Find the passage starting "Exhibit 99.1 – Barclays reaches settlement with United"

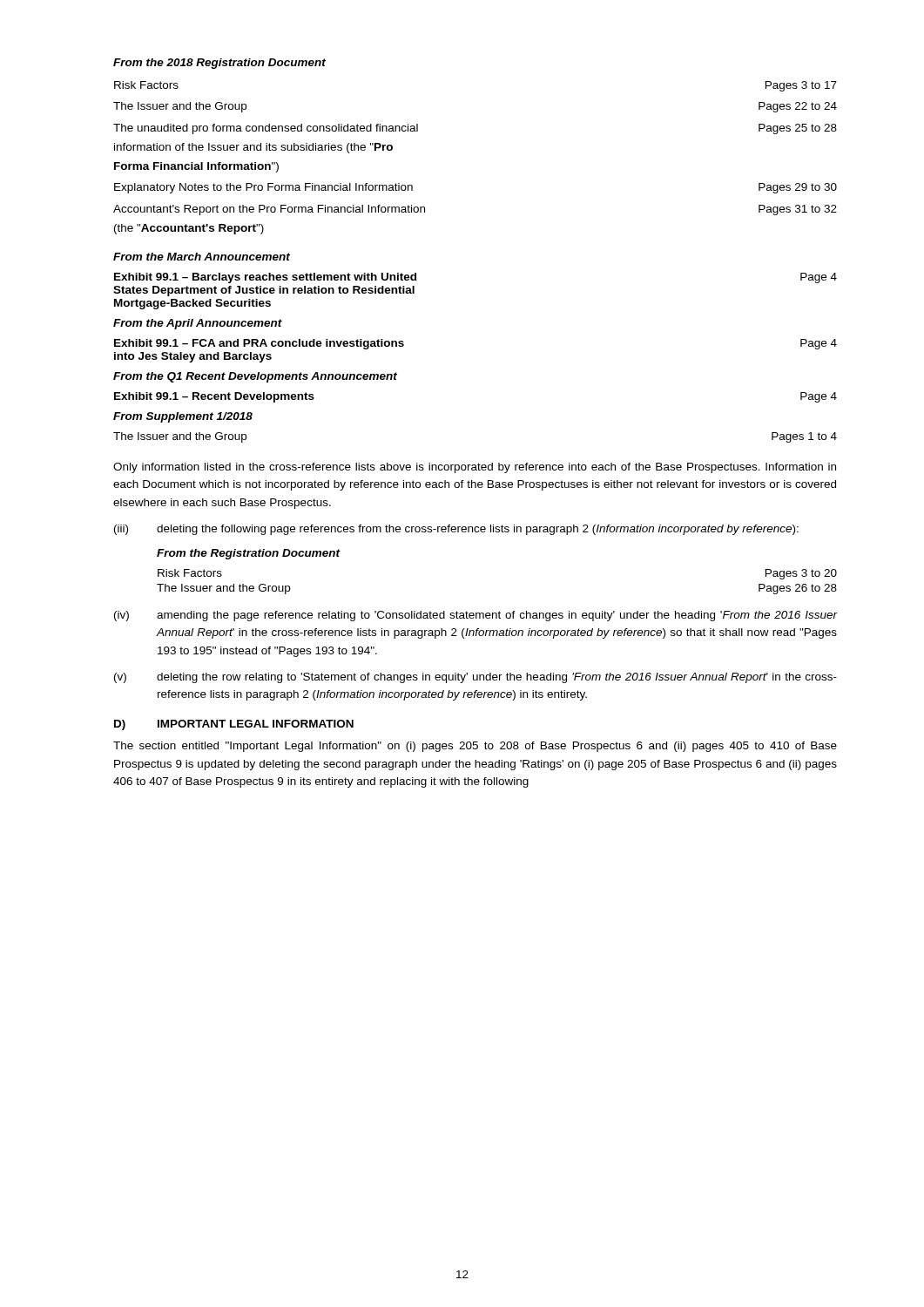coord(270,278)
